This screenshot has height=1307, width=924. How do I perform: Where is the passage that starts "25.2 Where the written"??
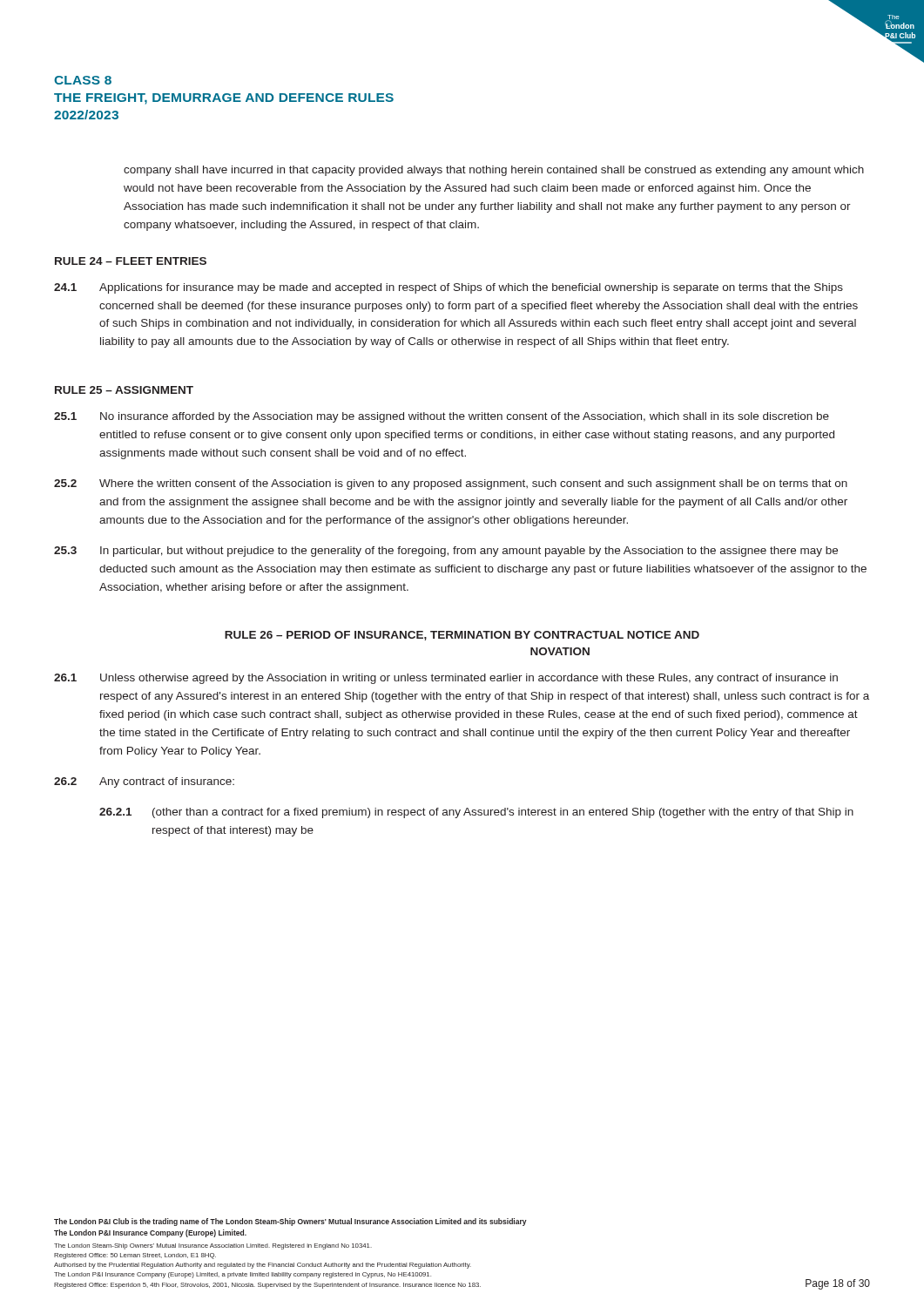coord(462,502)
